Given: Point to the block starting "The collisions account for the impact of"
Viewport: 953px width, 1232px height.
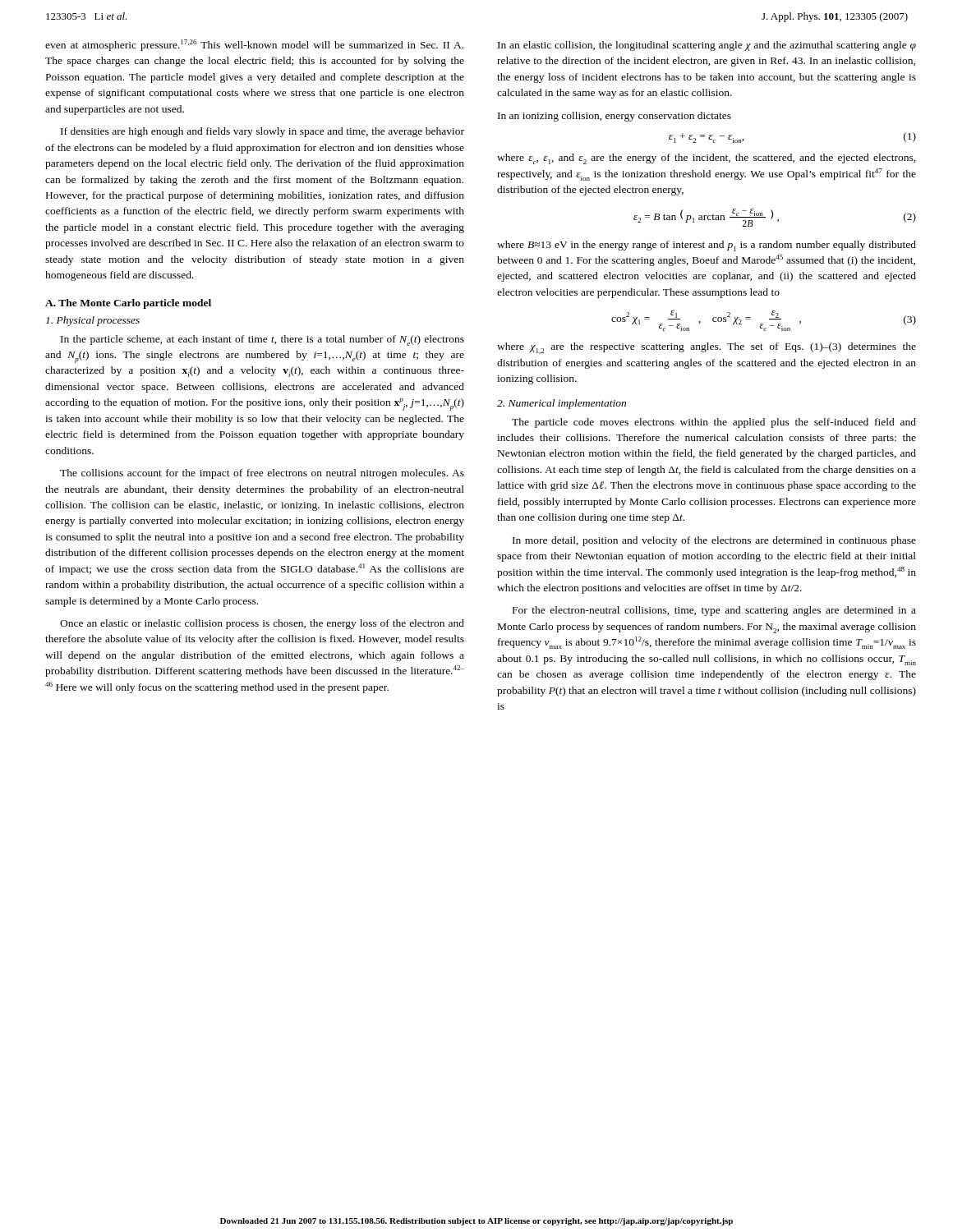Looking at the screenshot, I should tap(255, 537).
